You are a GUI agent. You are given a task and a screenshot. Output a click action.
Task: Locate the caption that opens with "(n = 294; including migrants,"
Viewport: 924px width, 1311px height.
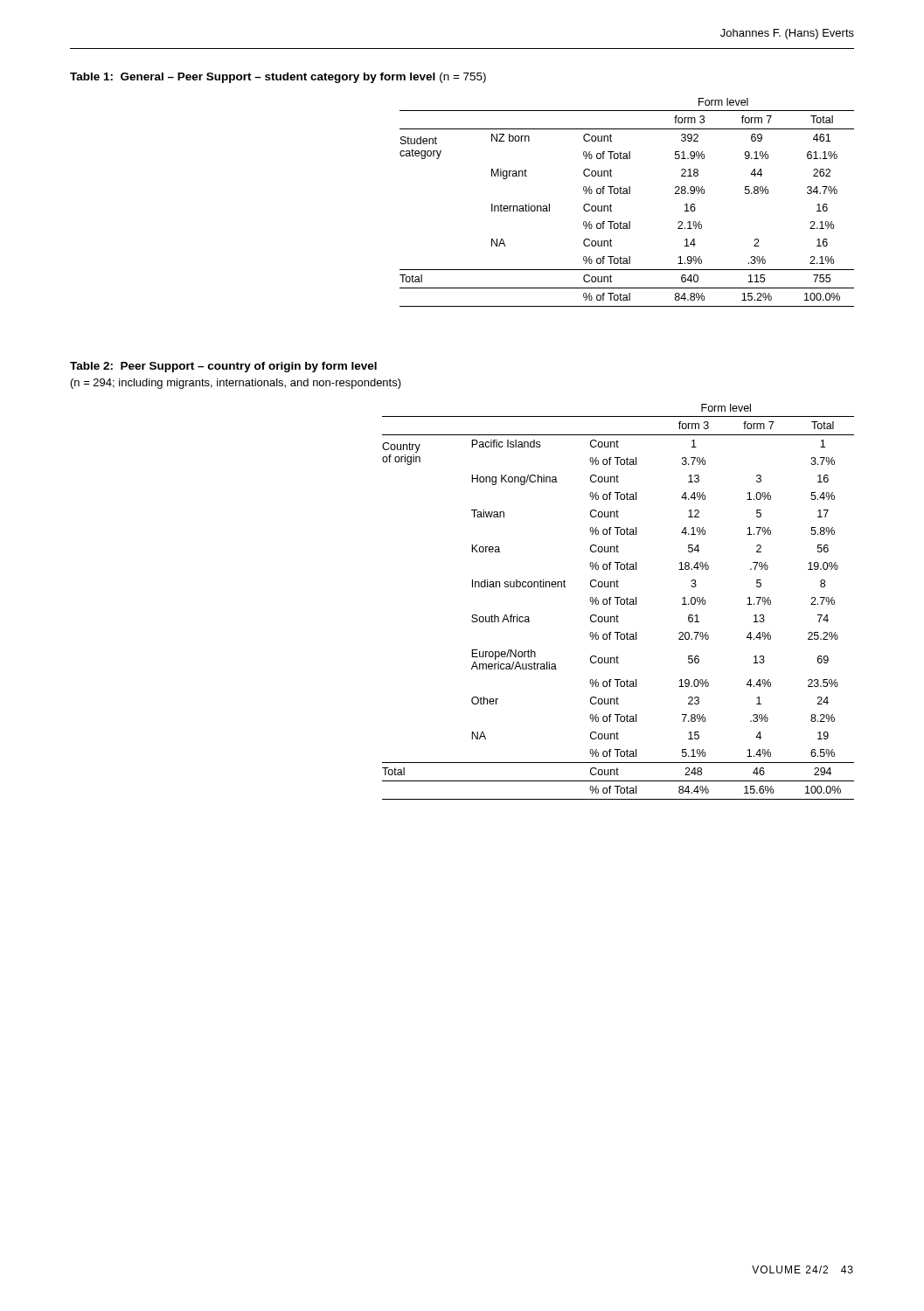pyautogui.click(x=236, y=382)
